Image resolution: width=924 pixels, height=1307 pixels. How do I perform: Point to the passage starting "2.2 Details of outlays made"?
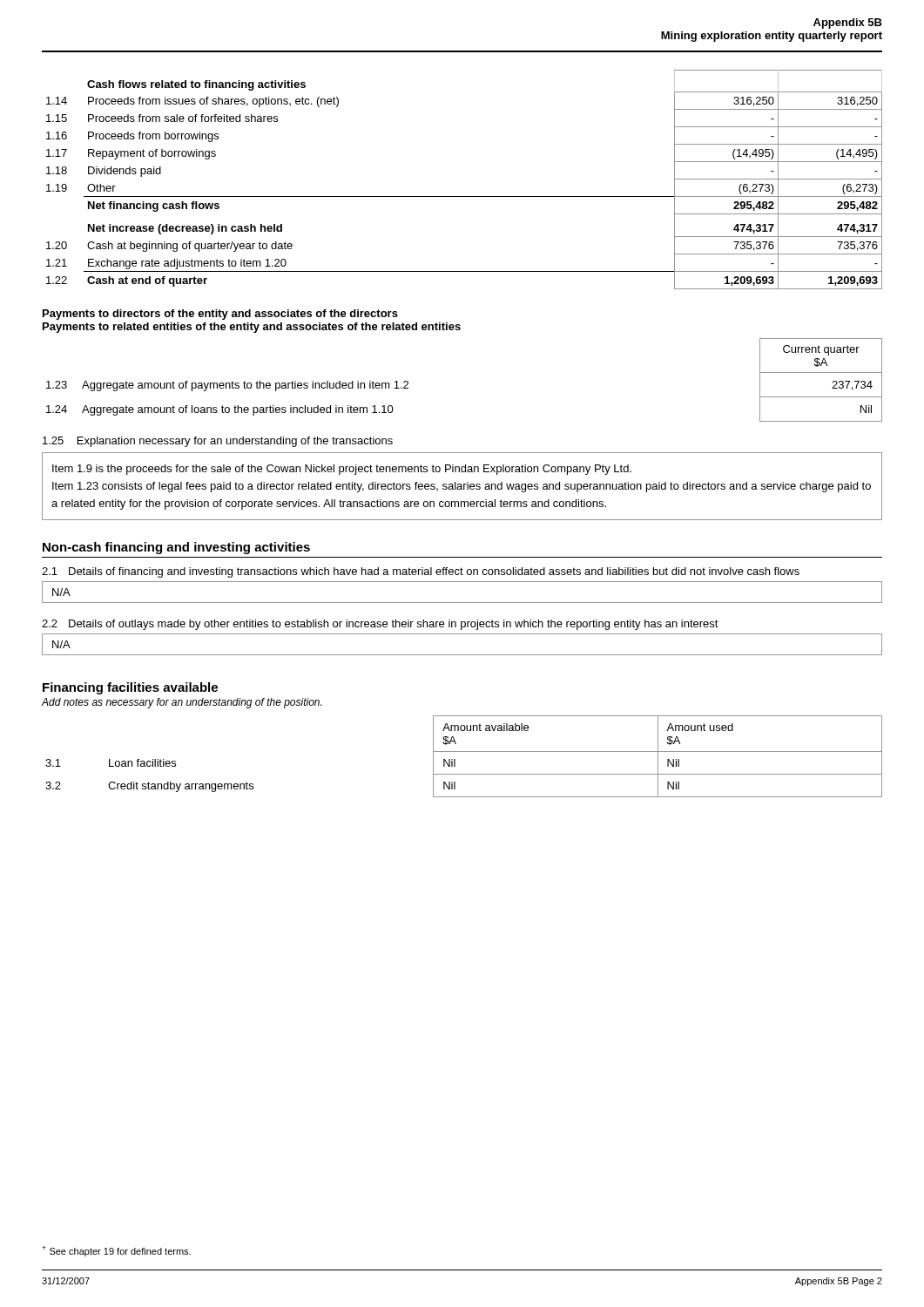[462, 636]
